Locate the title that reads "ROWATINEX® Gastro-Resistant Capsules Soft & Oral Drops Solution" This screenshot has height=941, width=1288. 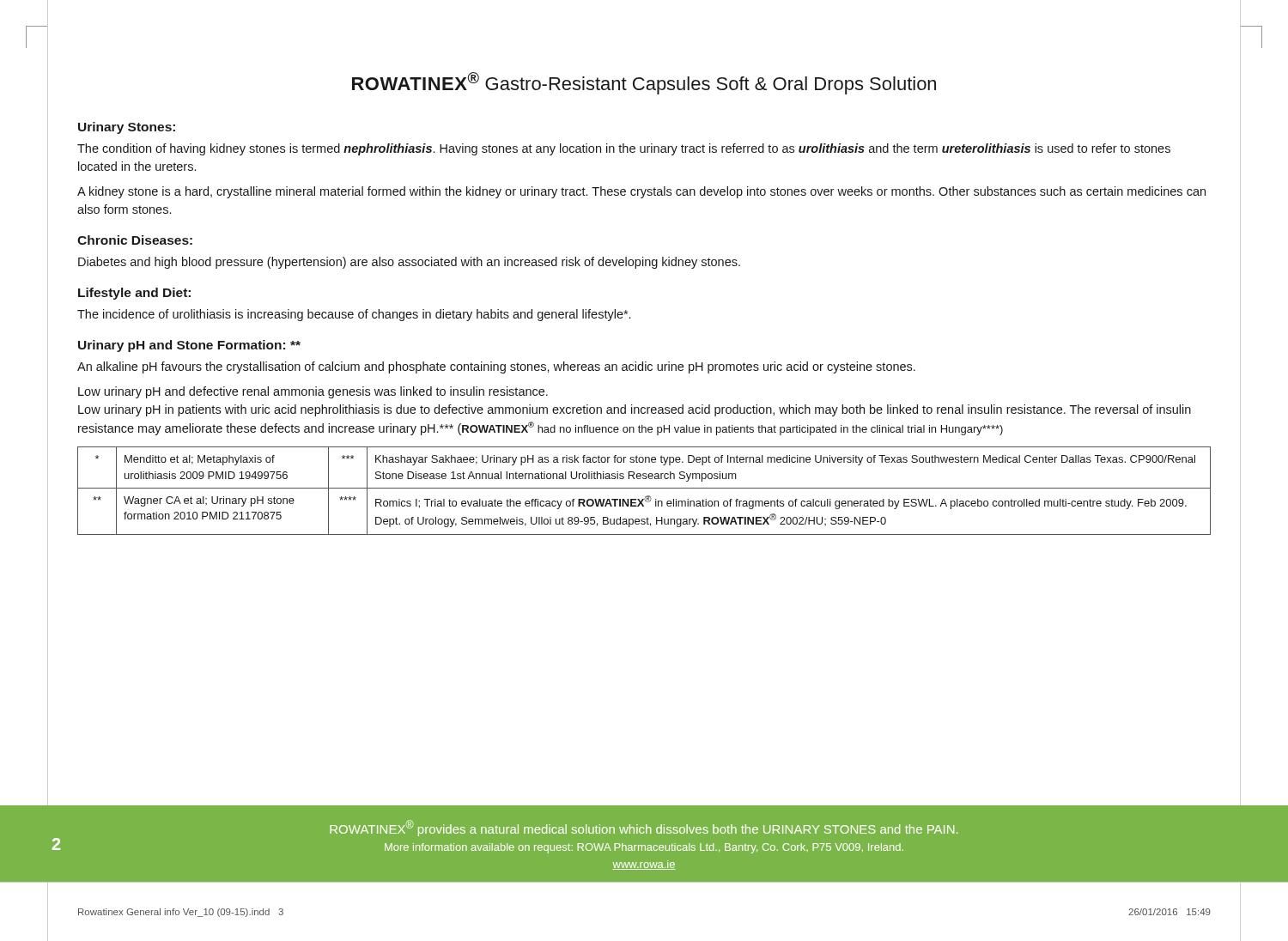coord(644,82)
